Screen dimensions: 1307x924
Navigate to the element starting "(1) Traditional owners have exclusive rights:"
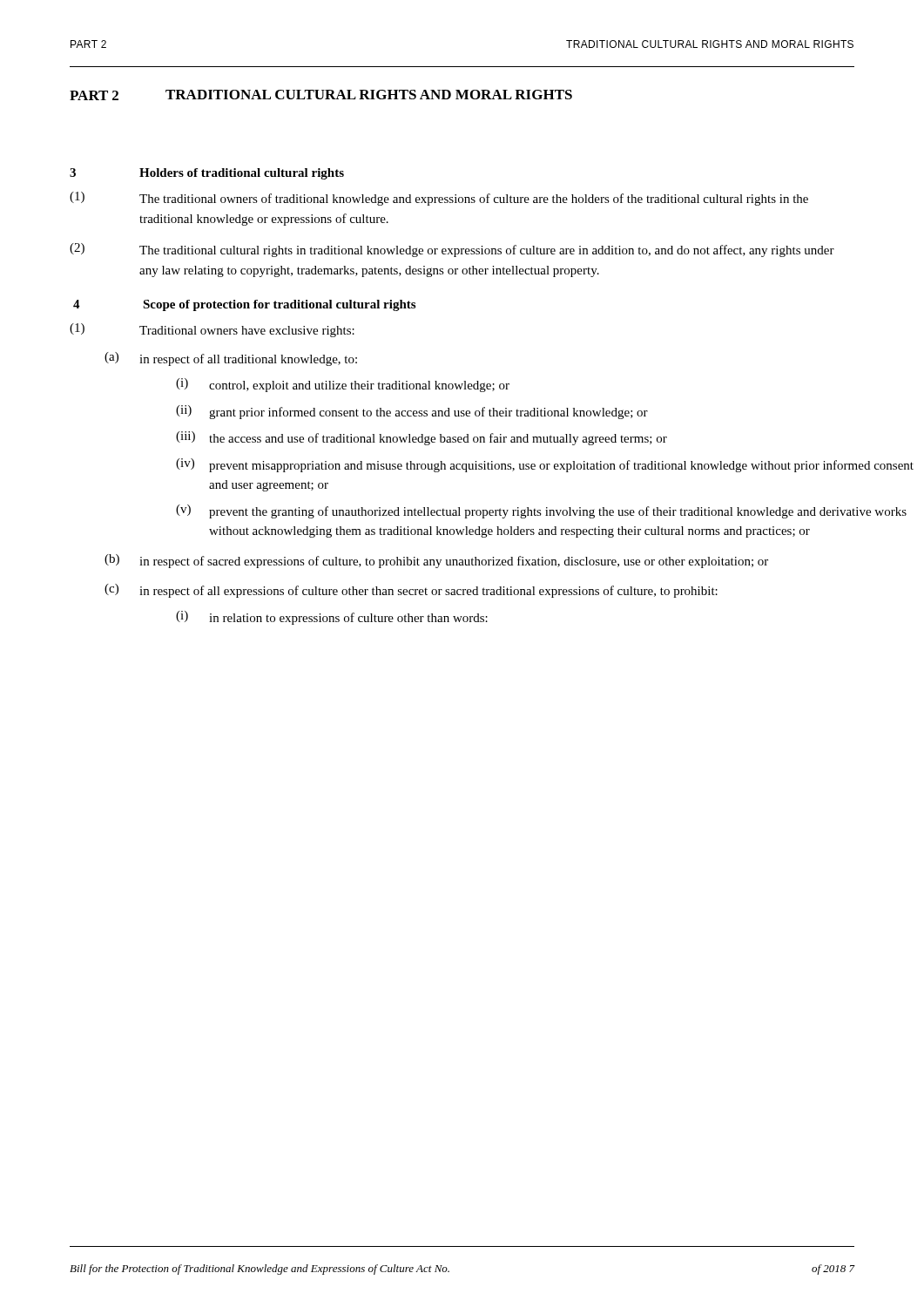coord(212,330)
